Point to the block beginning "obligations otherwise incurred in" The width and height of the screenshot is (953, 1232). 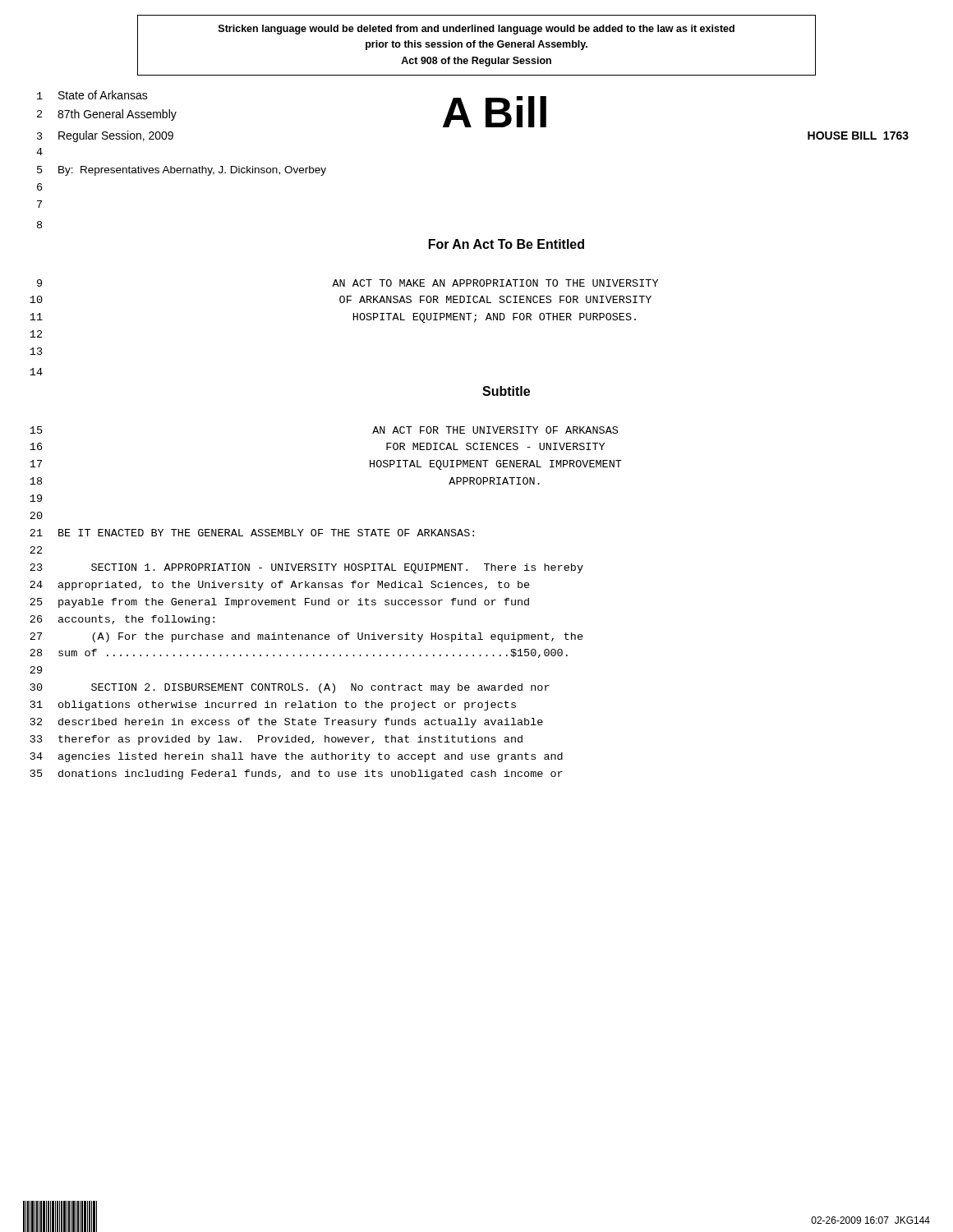287,705
